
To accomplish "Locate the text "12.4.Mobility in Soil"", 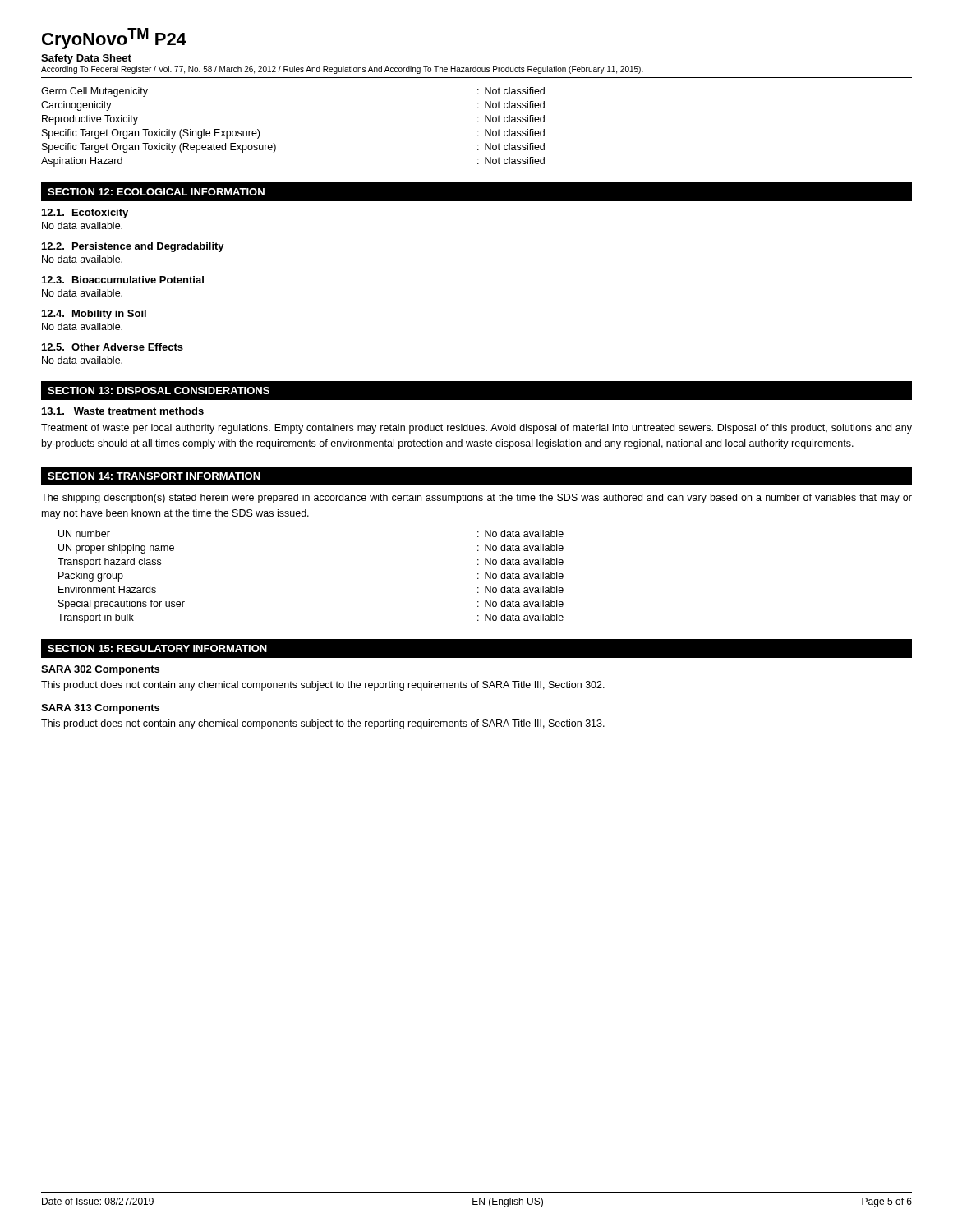I will coord(94,314).
